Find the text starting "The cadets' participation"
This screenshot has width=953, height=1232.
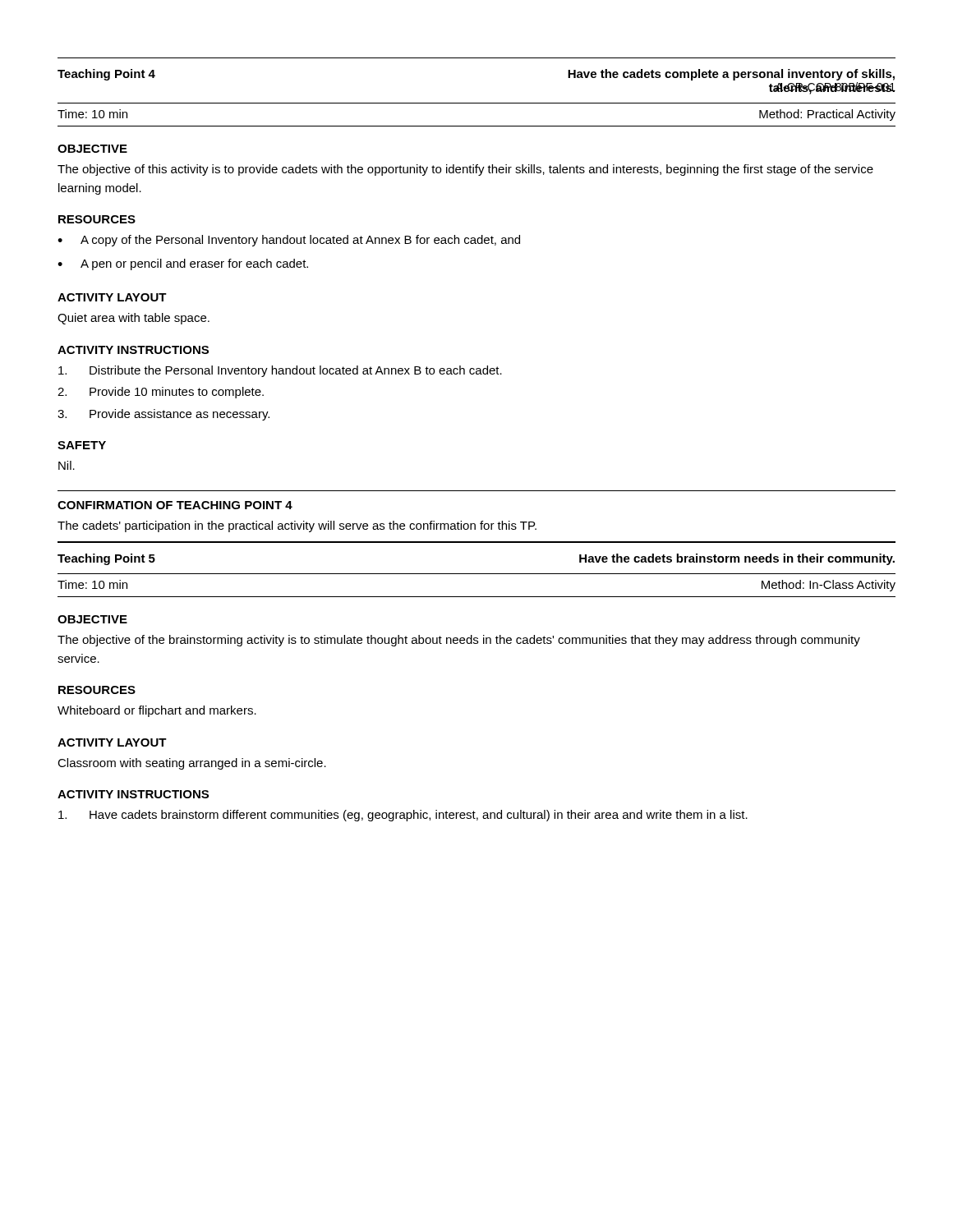pyautogui.click(x=297, y=525)
